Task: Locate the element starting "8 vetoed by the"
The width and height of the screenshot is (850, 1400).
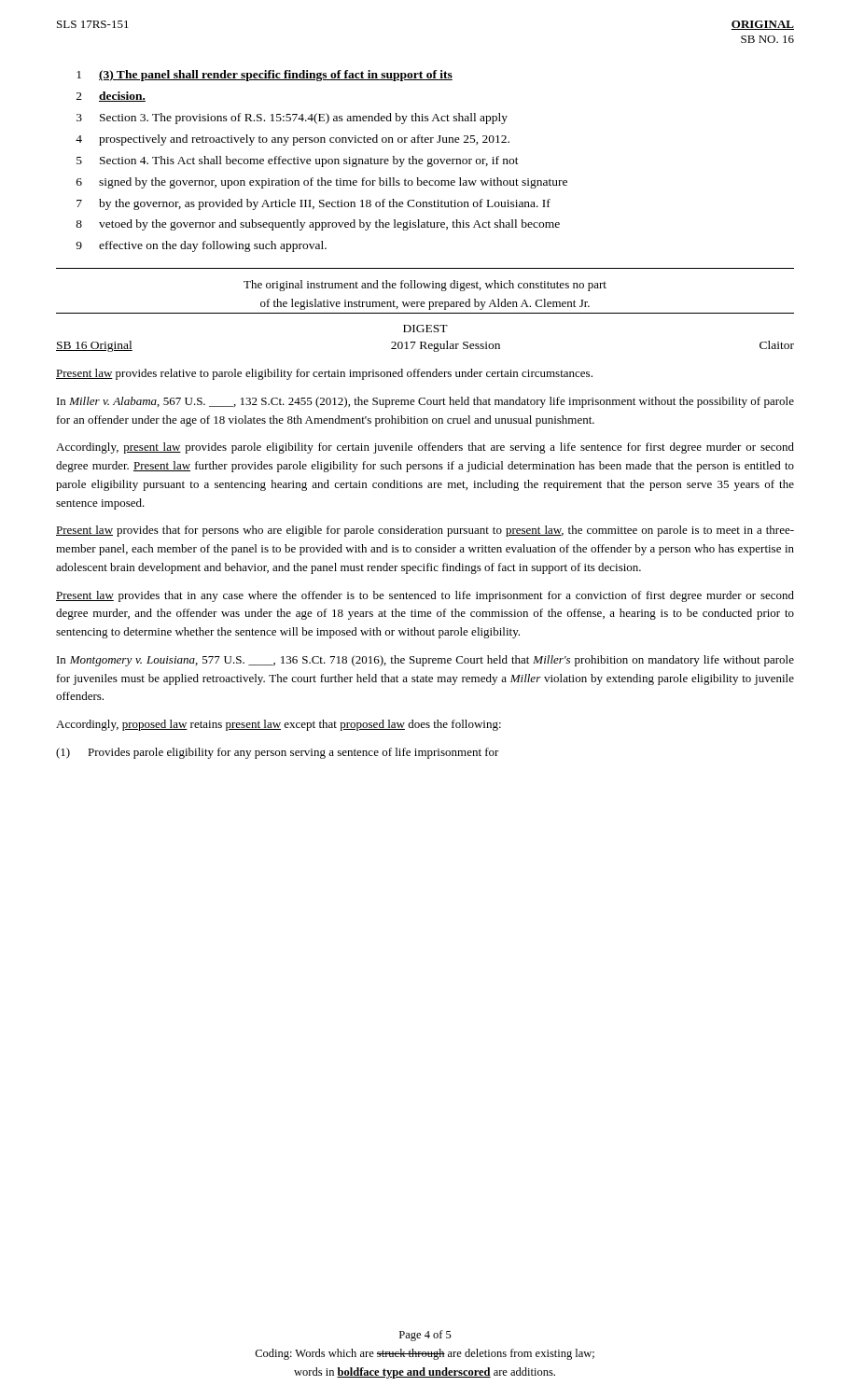Action: click(425, 225)
